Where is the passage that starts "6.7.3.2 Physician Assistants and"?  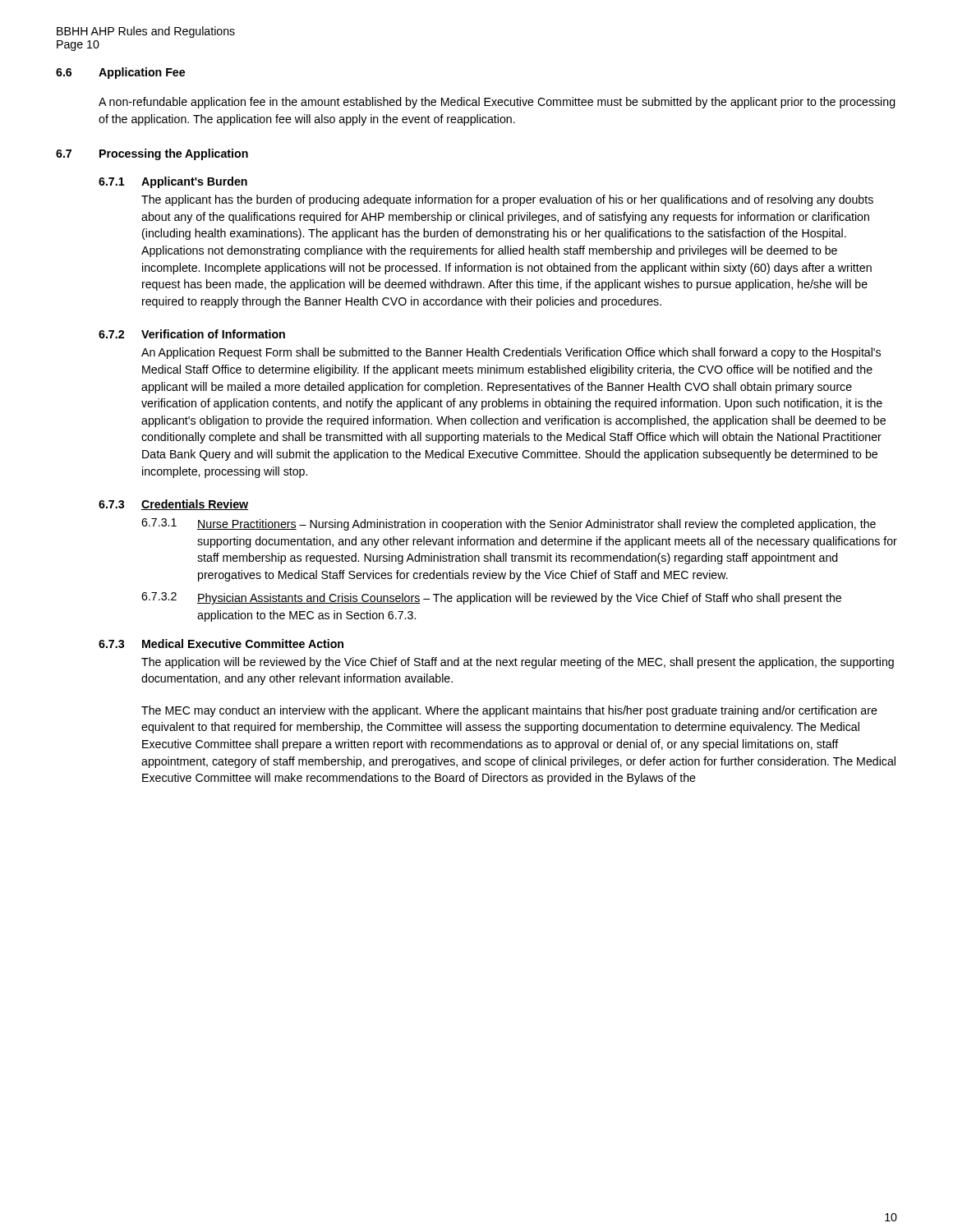519,607
